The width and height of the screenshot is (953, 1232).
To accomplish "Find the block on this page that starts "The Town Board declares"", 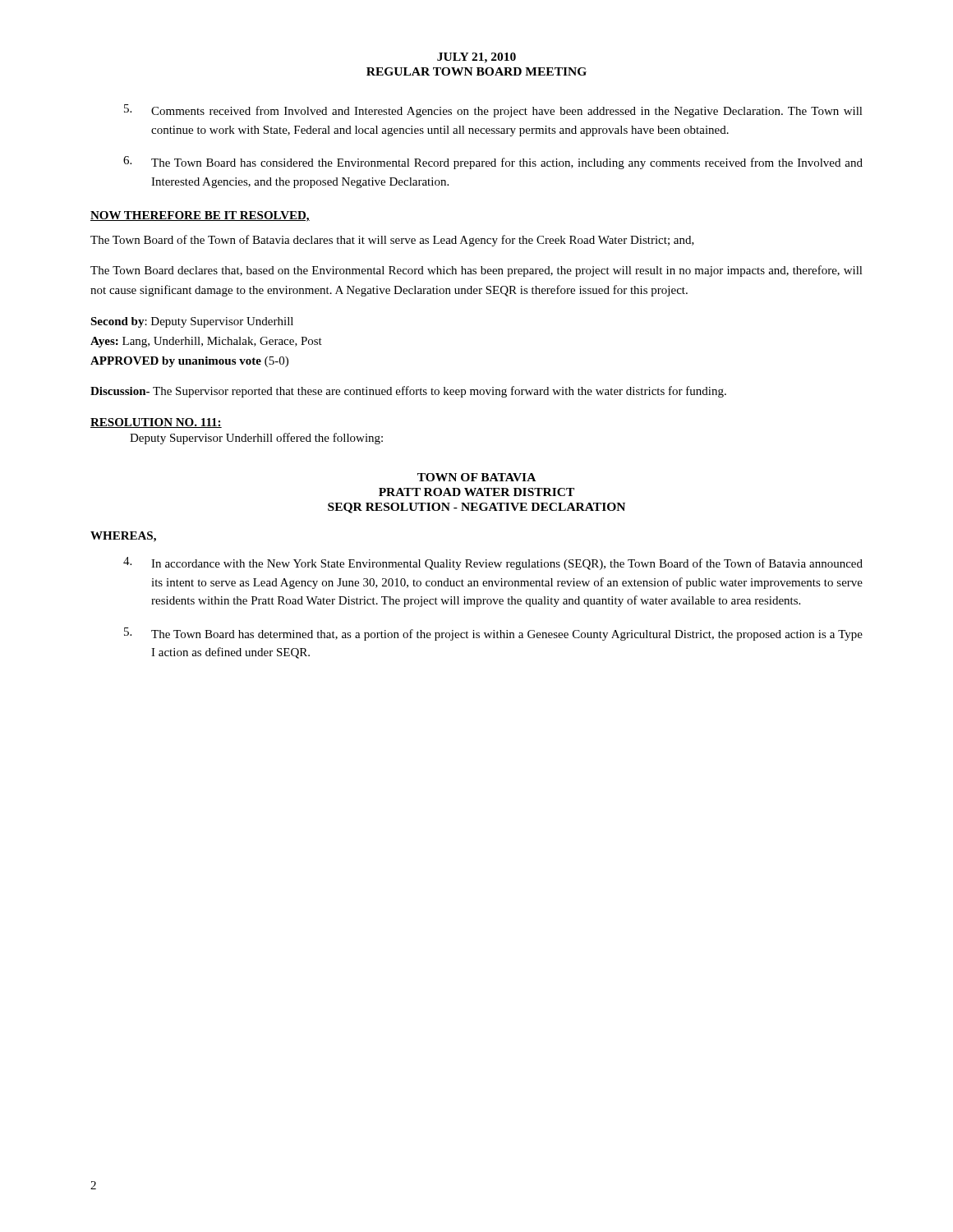I will [x=476, y=280].
